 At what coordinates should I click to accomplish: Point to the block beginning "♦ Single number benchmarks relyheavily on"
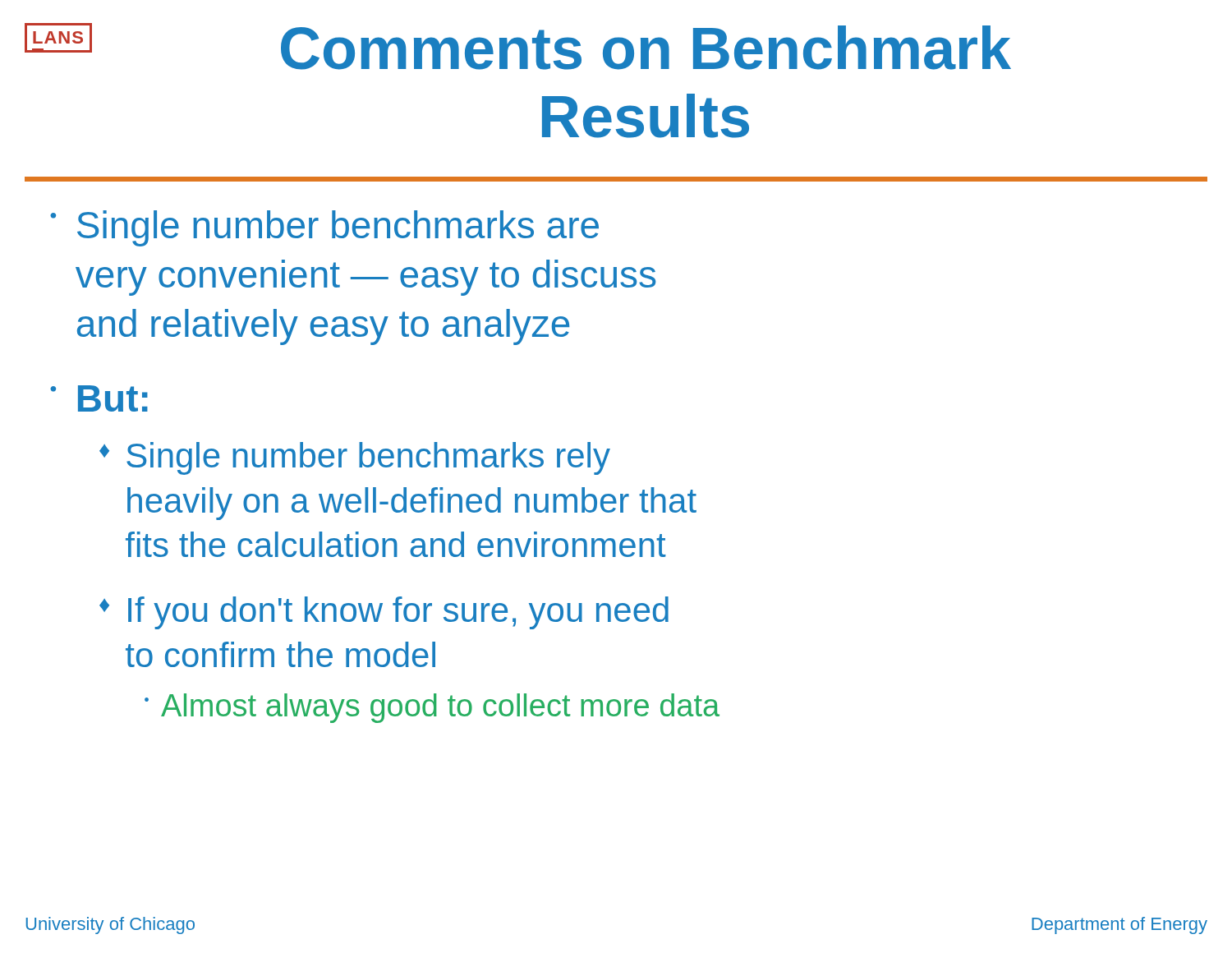pos(398,501)
